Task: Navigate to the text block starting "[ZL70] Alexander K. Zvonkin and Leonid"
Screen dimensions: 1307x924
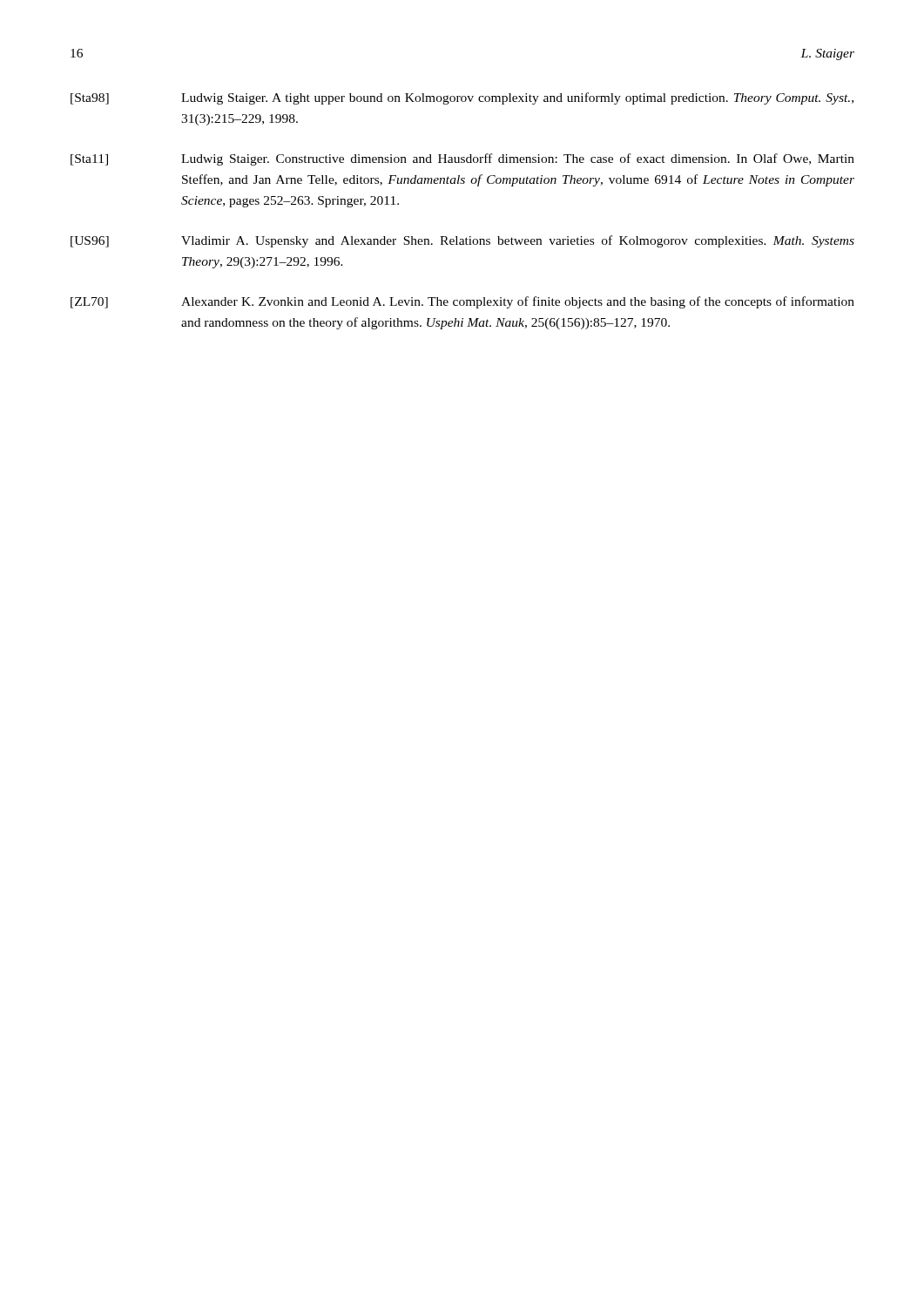Action: point(462,312)
